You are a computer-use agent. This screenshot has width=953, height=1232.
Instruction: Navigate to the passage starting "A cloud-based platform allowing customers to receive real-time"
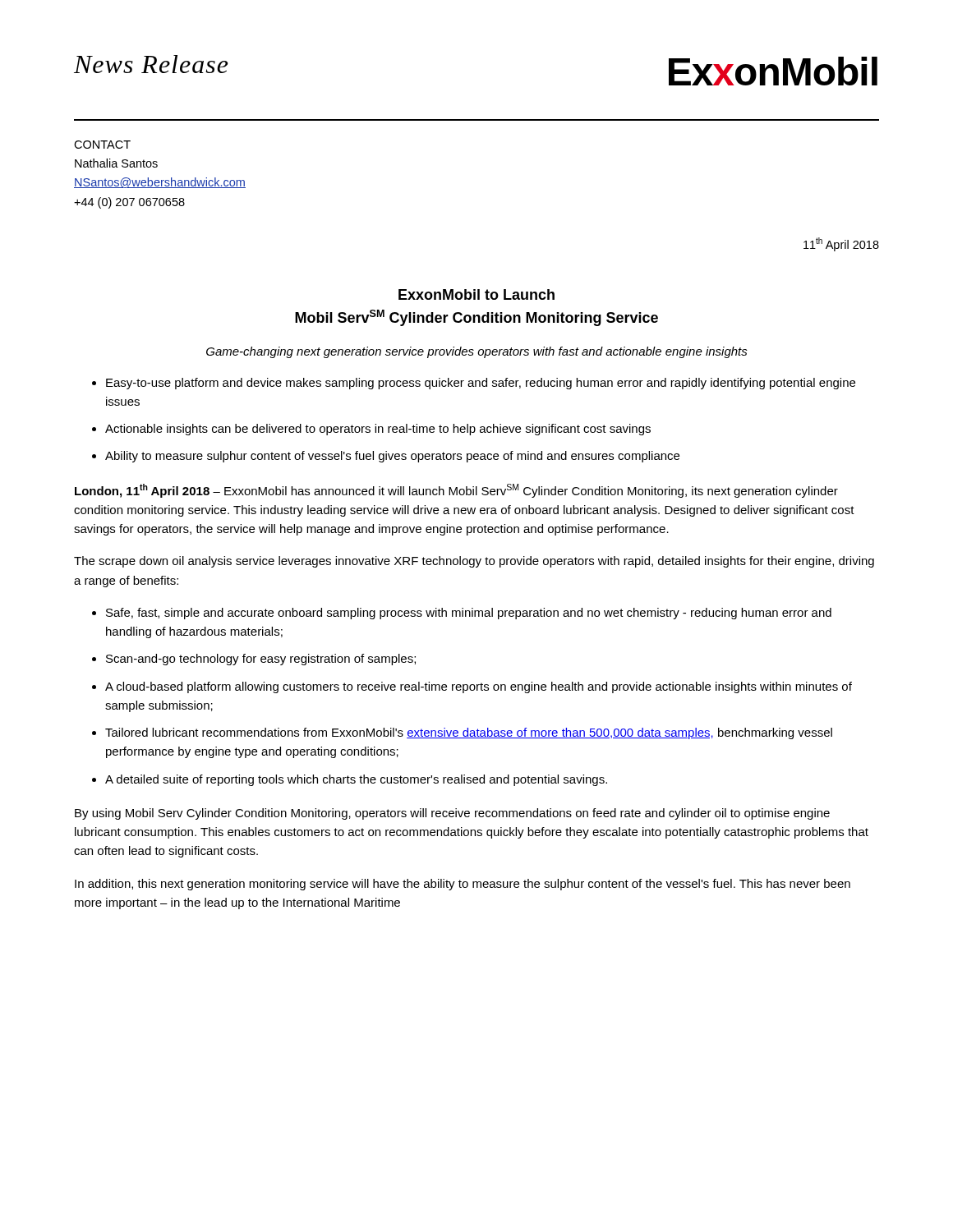tap(478, 695)
